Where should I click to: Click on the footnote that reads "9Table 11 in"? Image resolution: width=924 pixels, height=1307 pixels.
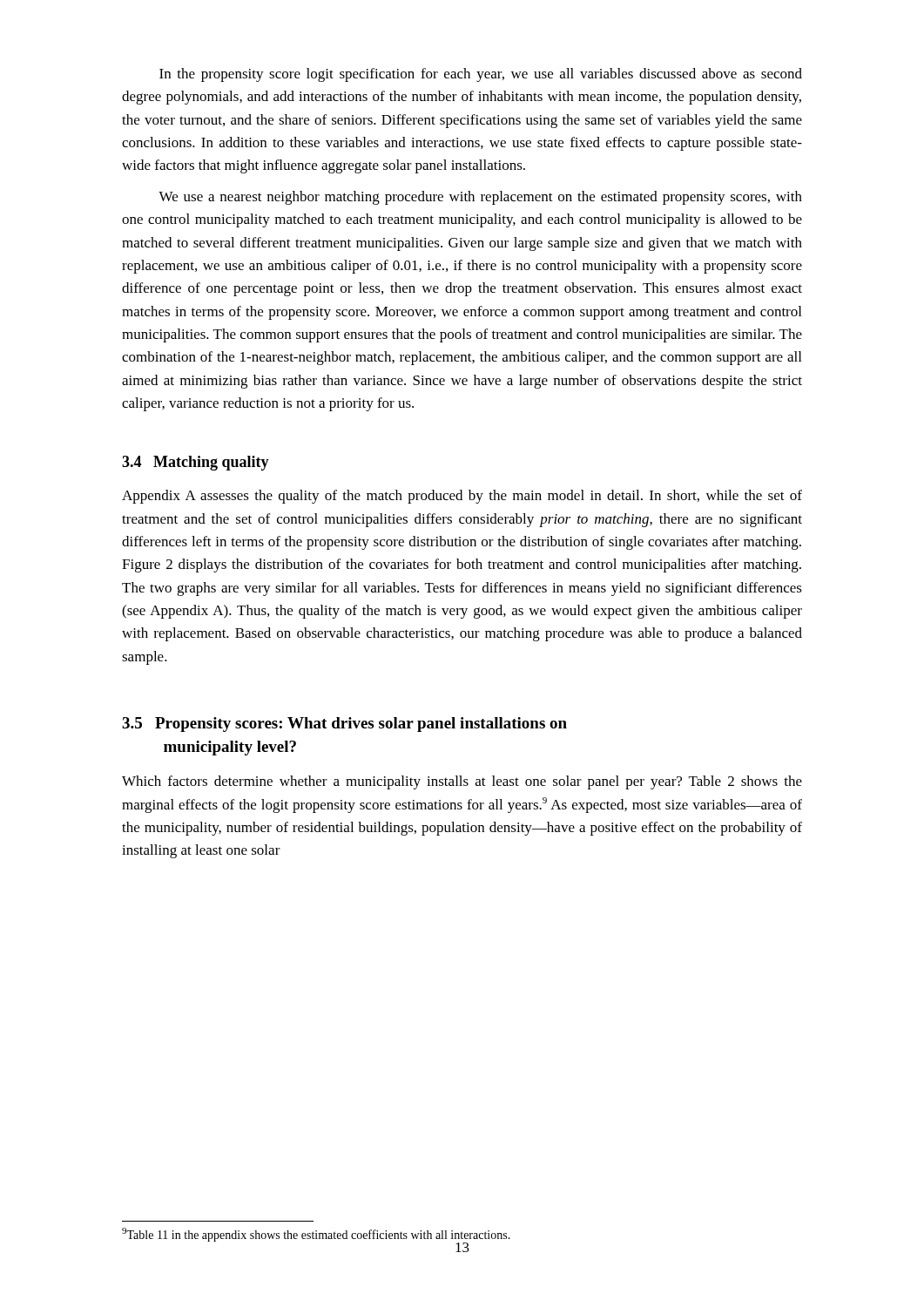316,1235
